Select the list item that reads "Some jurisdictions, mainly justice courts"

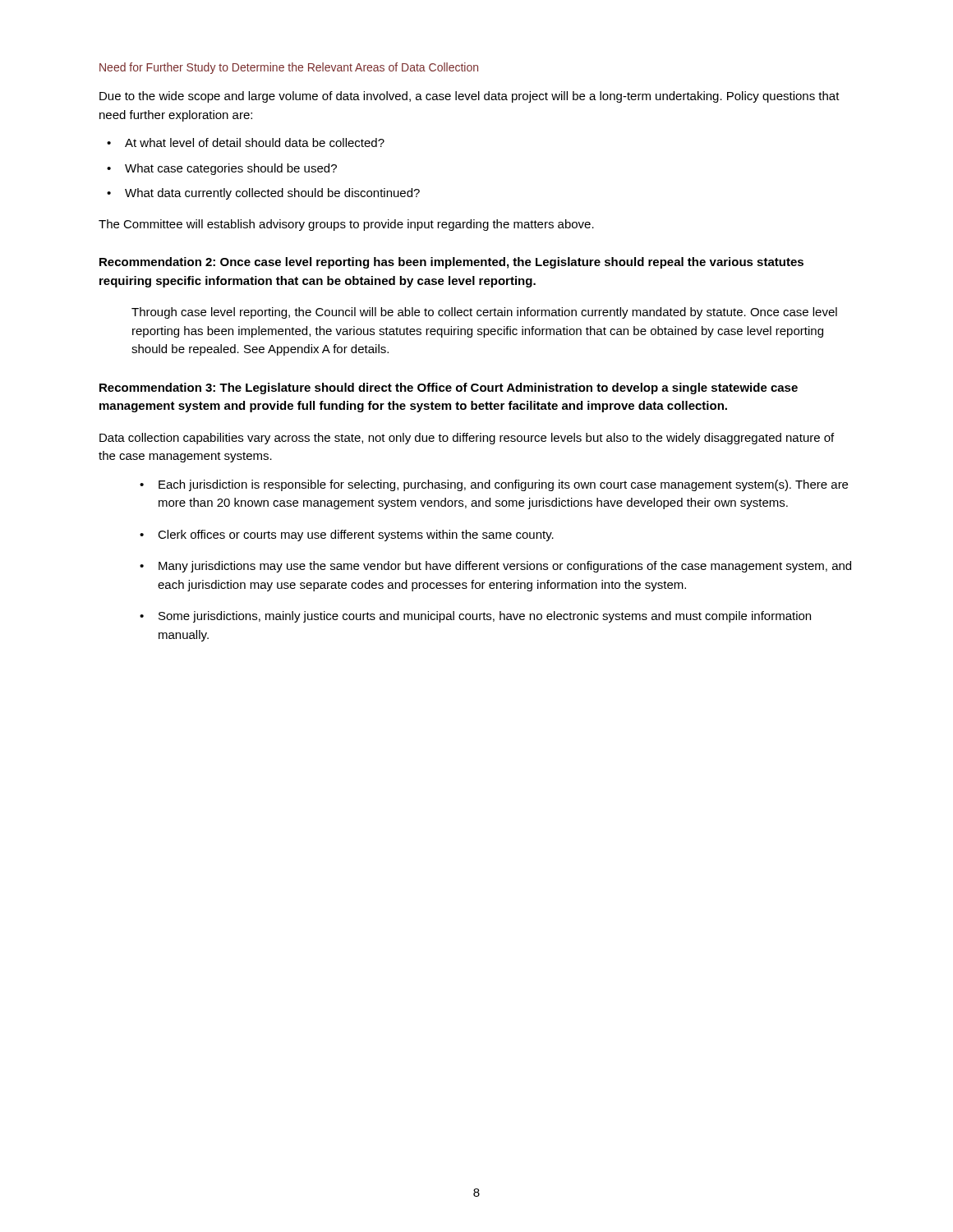(x=485, y=625)
